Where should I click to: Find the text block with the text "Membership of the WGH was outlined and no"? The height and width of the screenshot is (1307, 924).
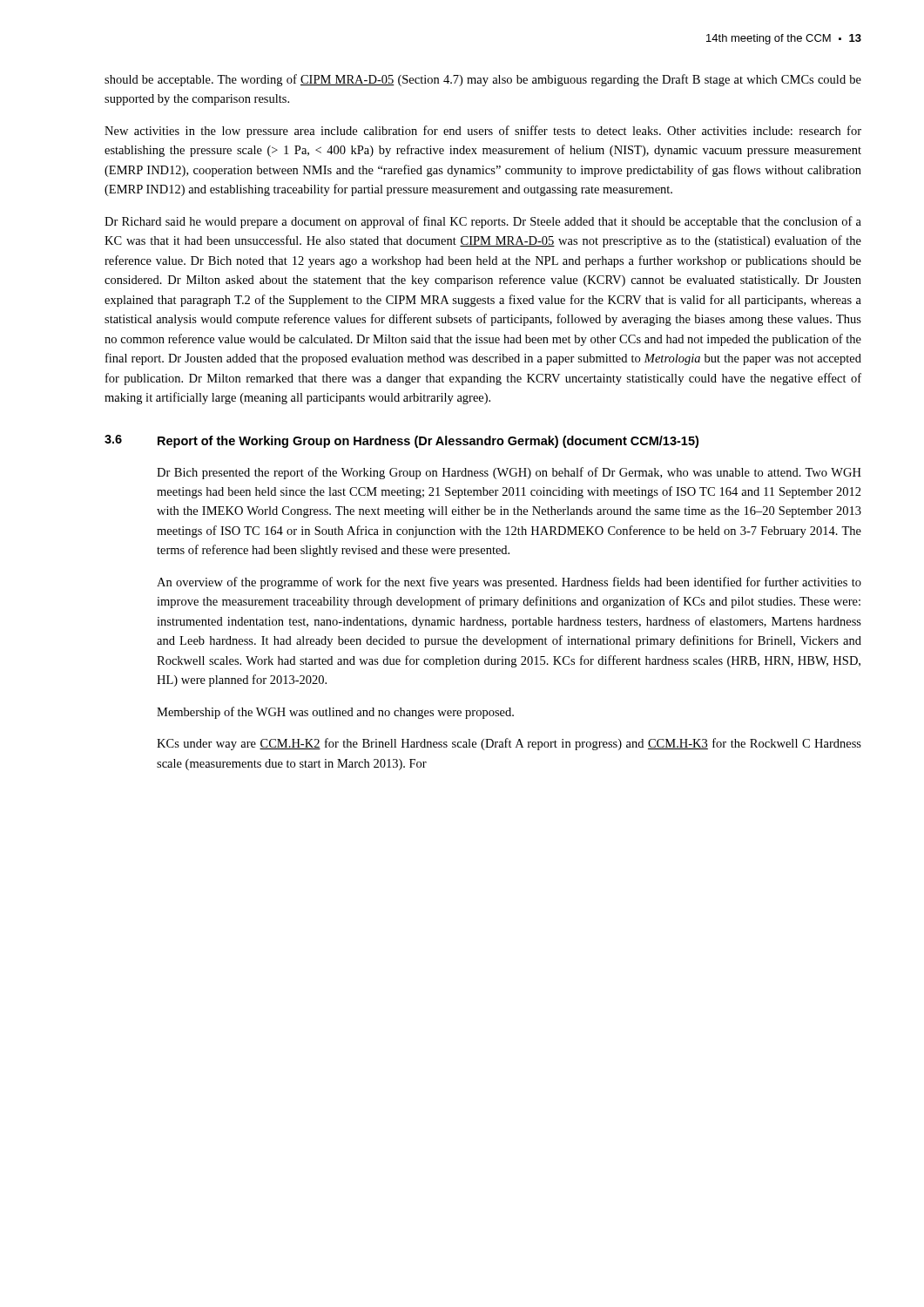pos(336,712)
